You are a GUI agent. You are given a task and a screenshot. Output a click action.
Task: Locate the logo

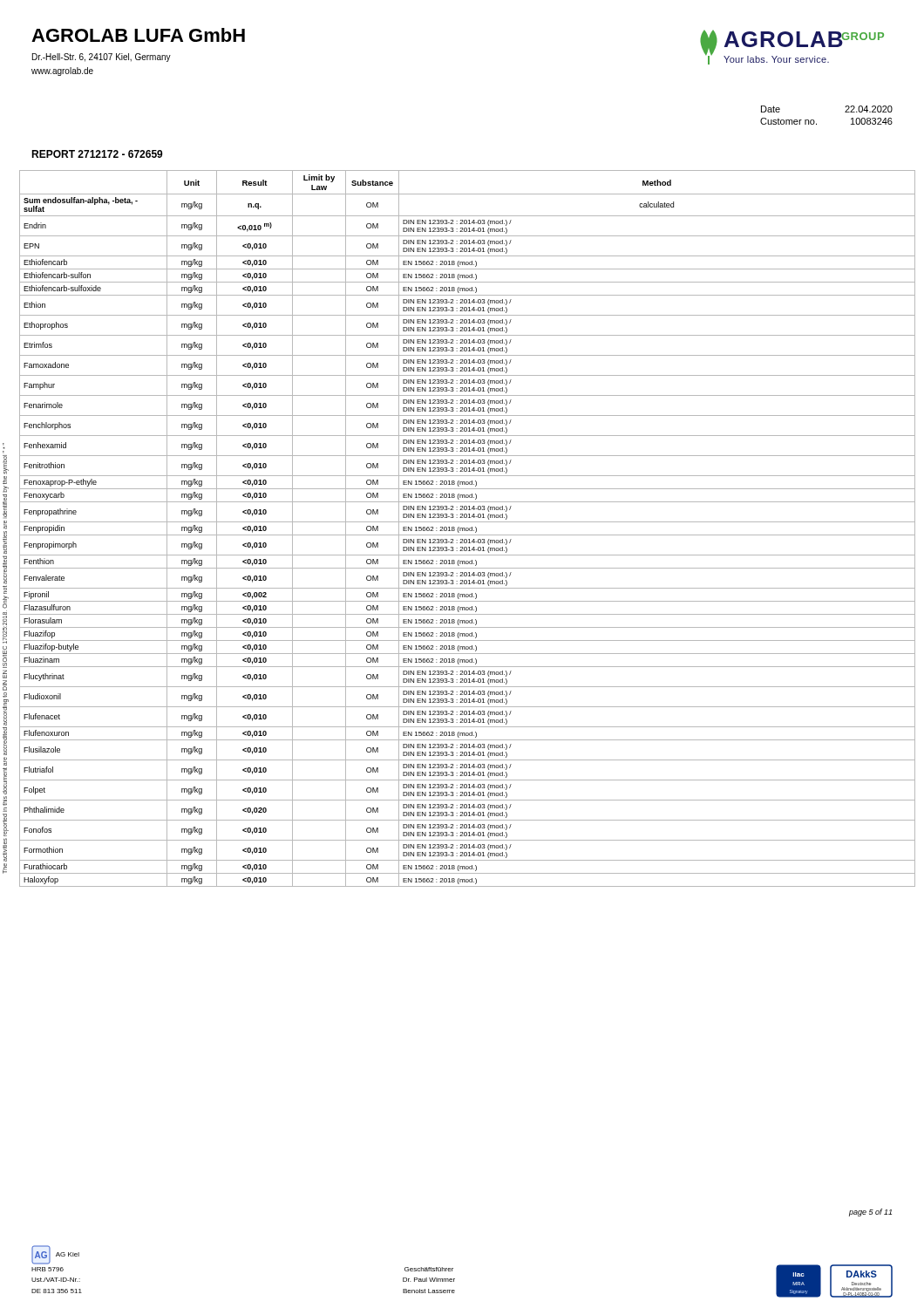click(785, 48)
